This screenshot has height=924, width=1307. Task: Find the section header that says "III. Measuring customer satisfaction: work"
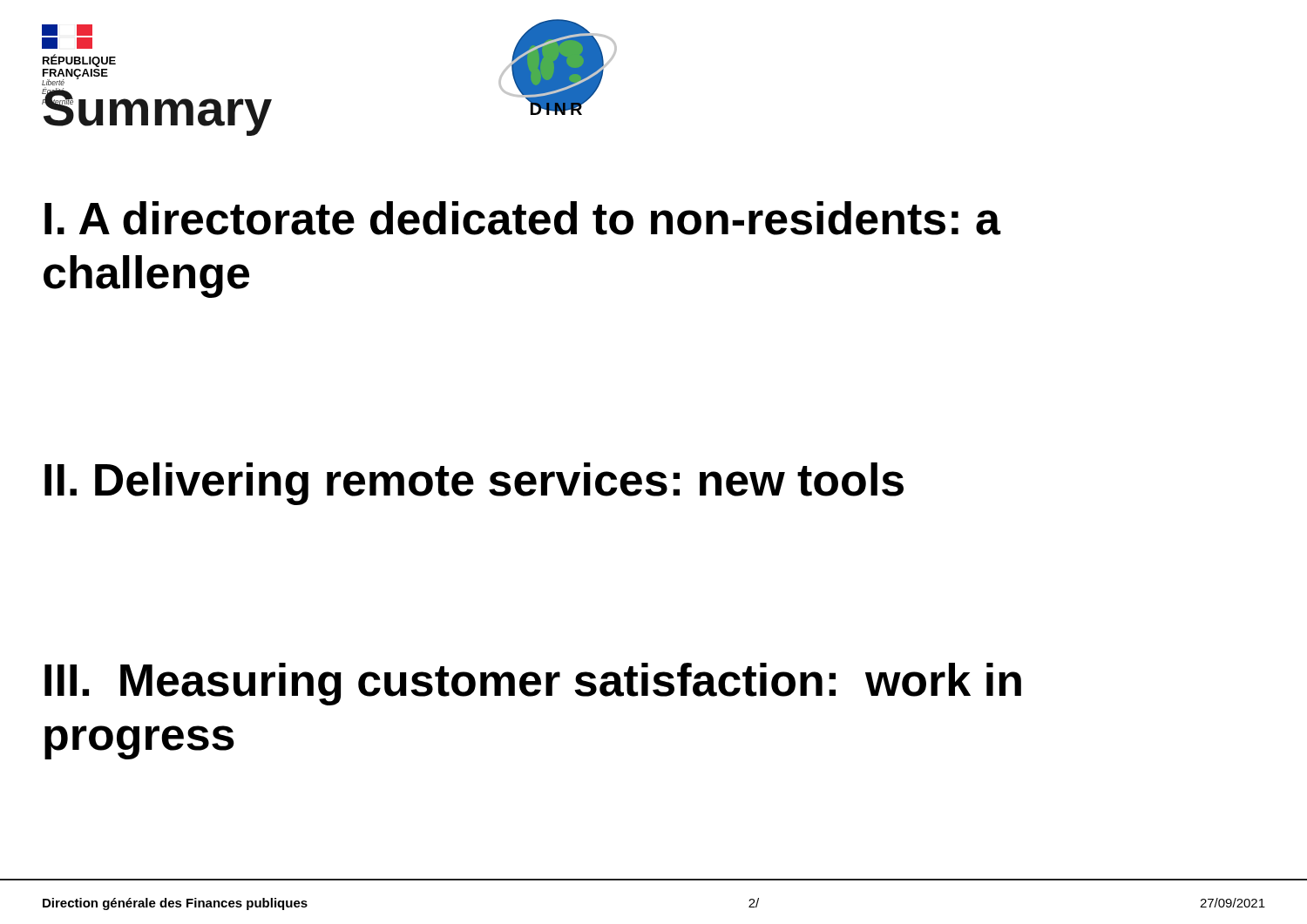click(648, 708)
